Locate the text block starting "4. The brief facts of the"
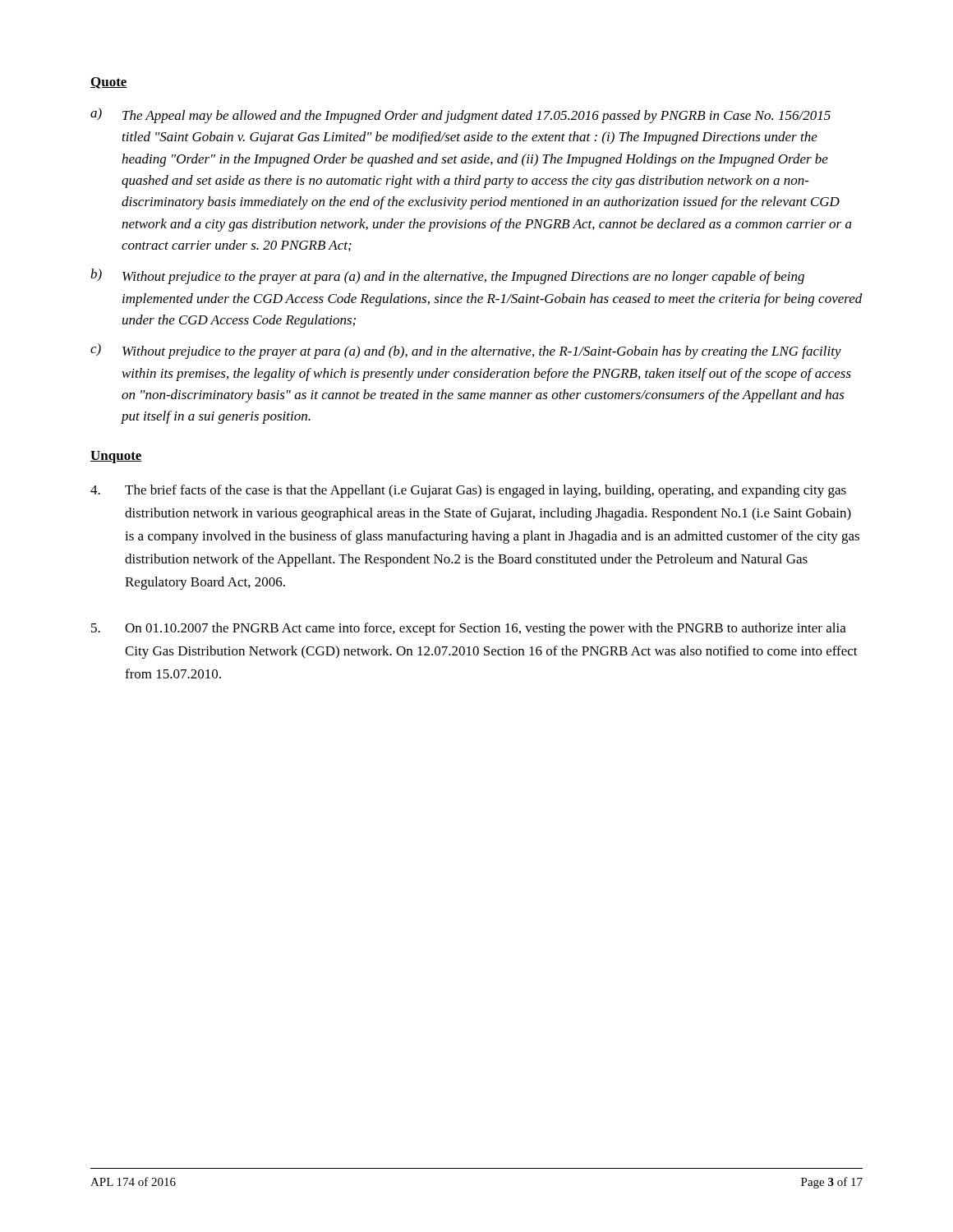Image resolution: width=953 pixels, height=1232 pixels. click(x=476, y=536)
